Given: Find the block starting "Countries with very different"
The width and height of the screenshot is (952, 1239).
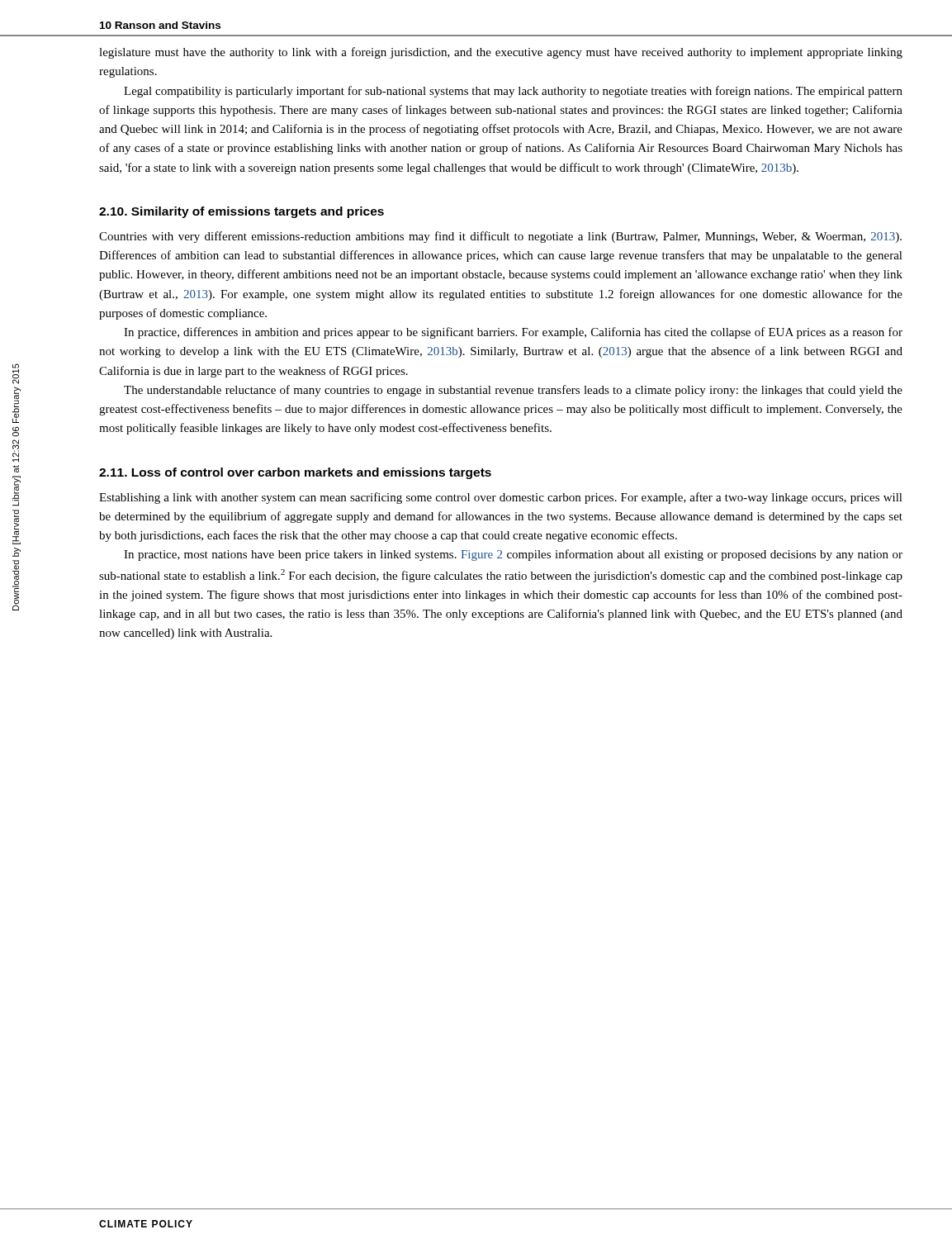Looking at the screenshot, I should (x=501, y=333).
